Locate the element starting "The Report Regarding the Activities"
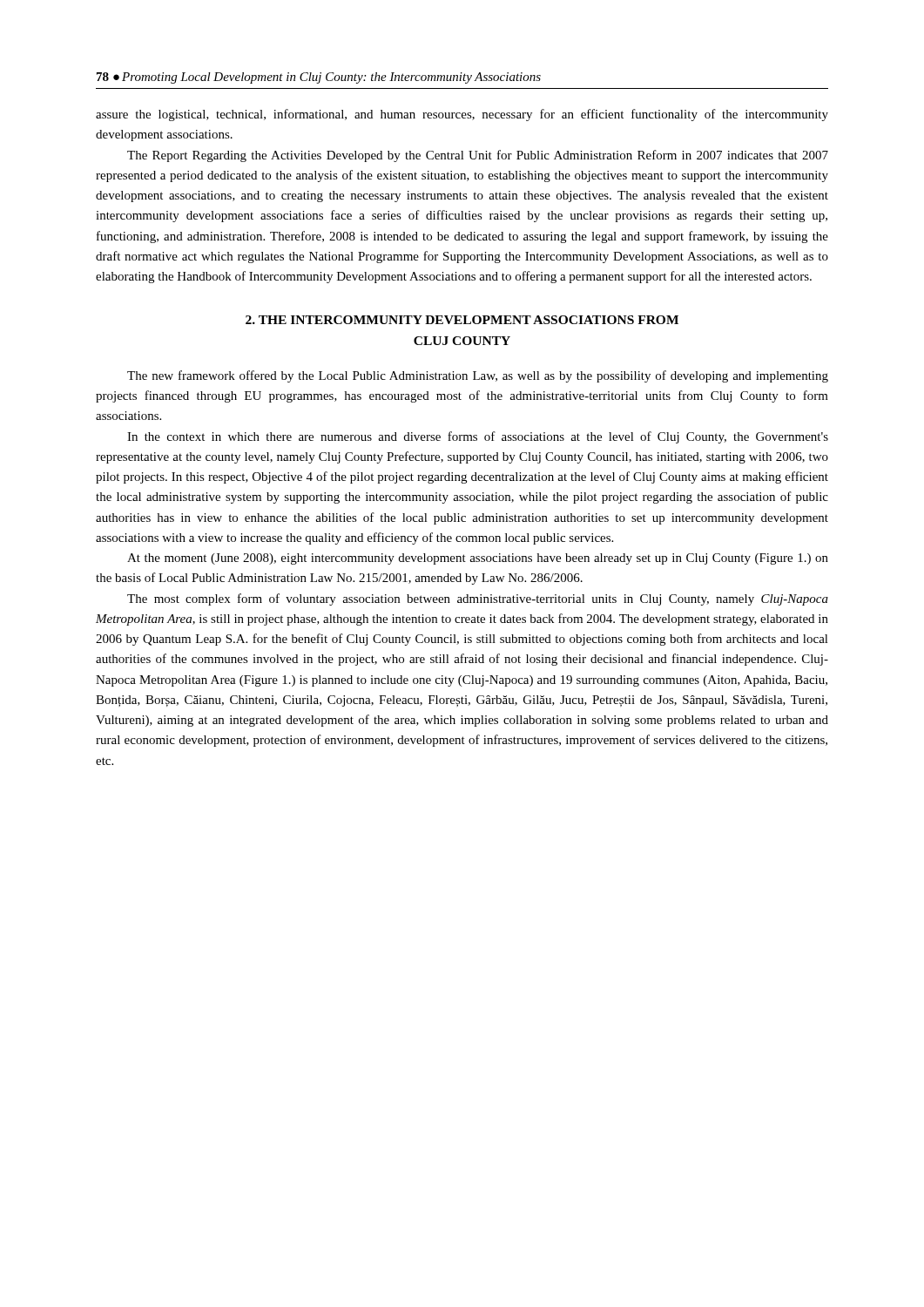The image size is (924, 1307). (x=462, y=216)
